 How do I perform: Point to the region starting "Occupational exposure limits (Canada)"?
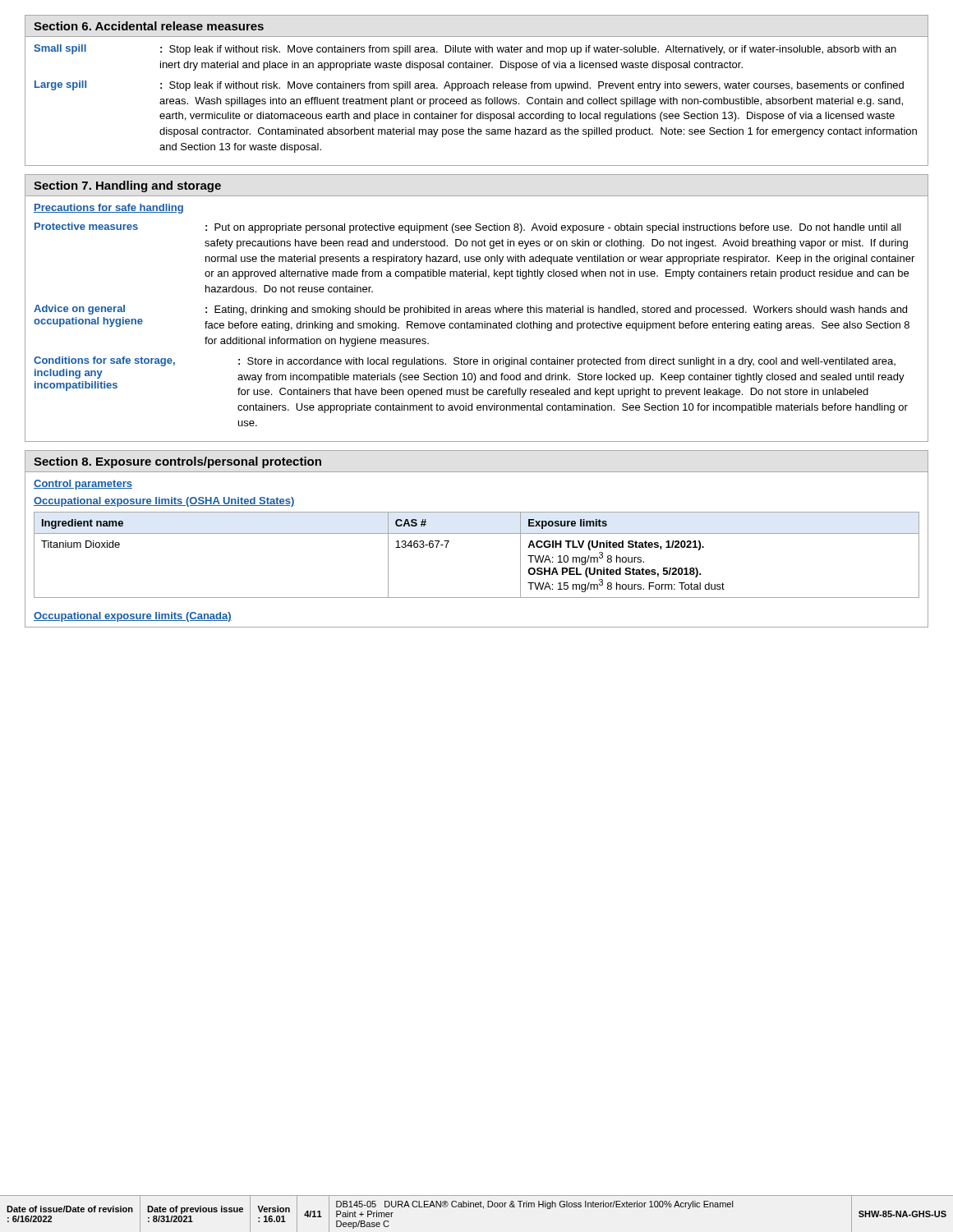[132, 615]
